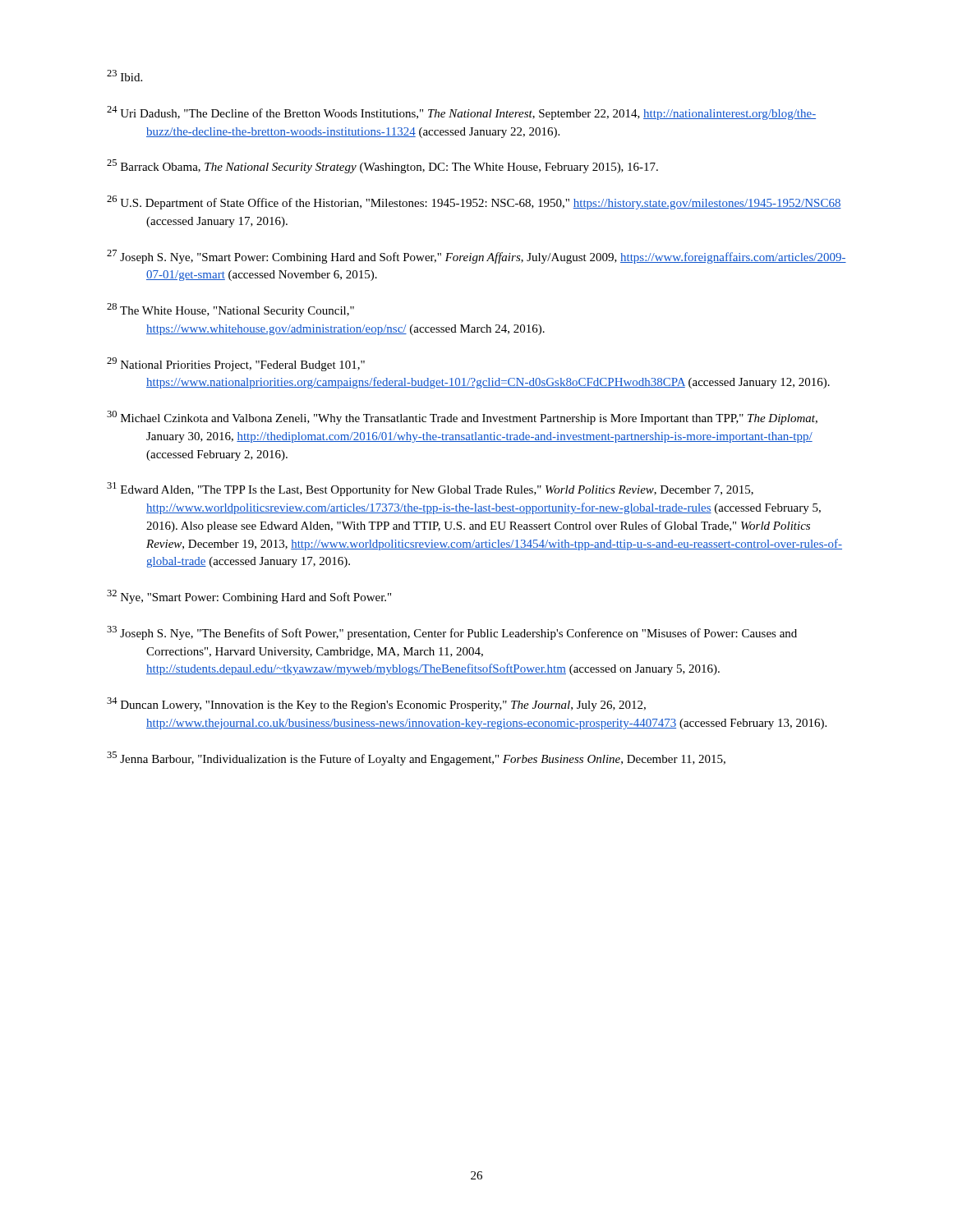Select the footnote that says "29 National Priorities Project, "Federal Budget 101," https://www.nationalpriorities.org/campaigns/federal-budget-101/?gclid=CN-d0sGsk8oCFdCPHwodh38CPA"
Viewport: 953px width, 1232px height.
[x=476, y=372]
